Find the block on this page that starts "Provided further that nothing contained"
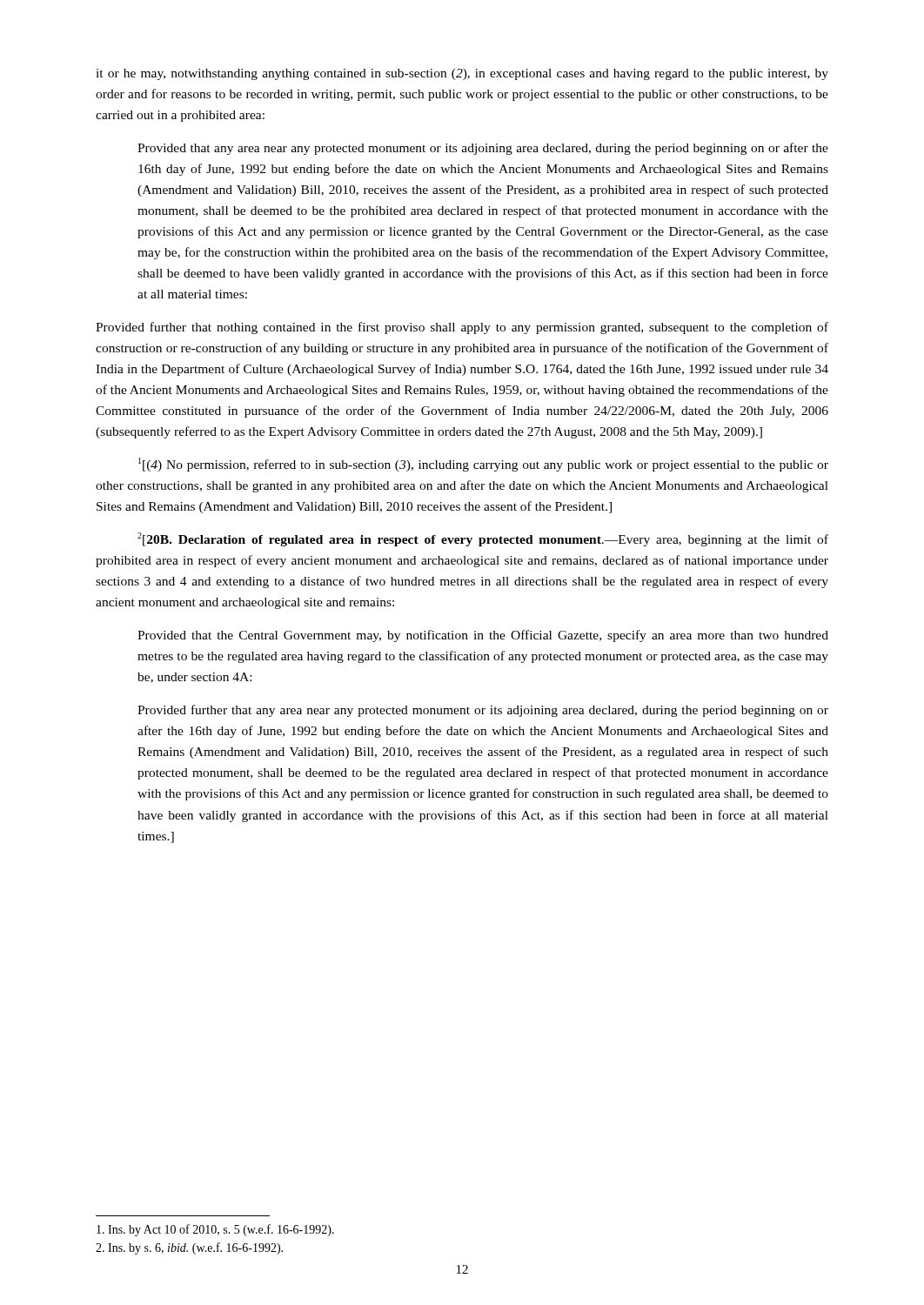Screen dimensions: 1305x924 (462, 379)
